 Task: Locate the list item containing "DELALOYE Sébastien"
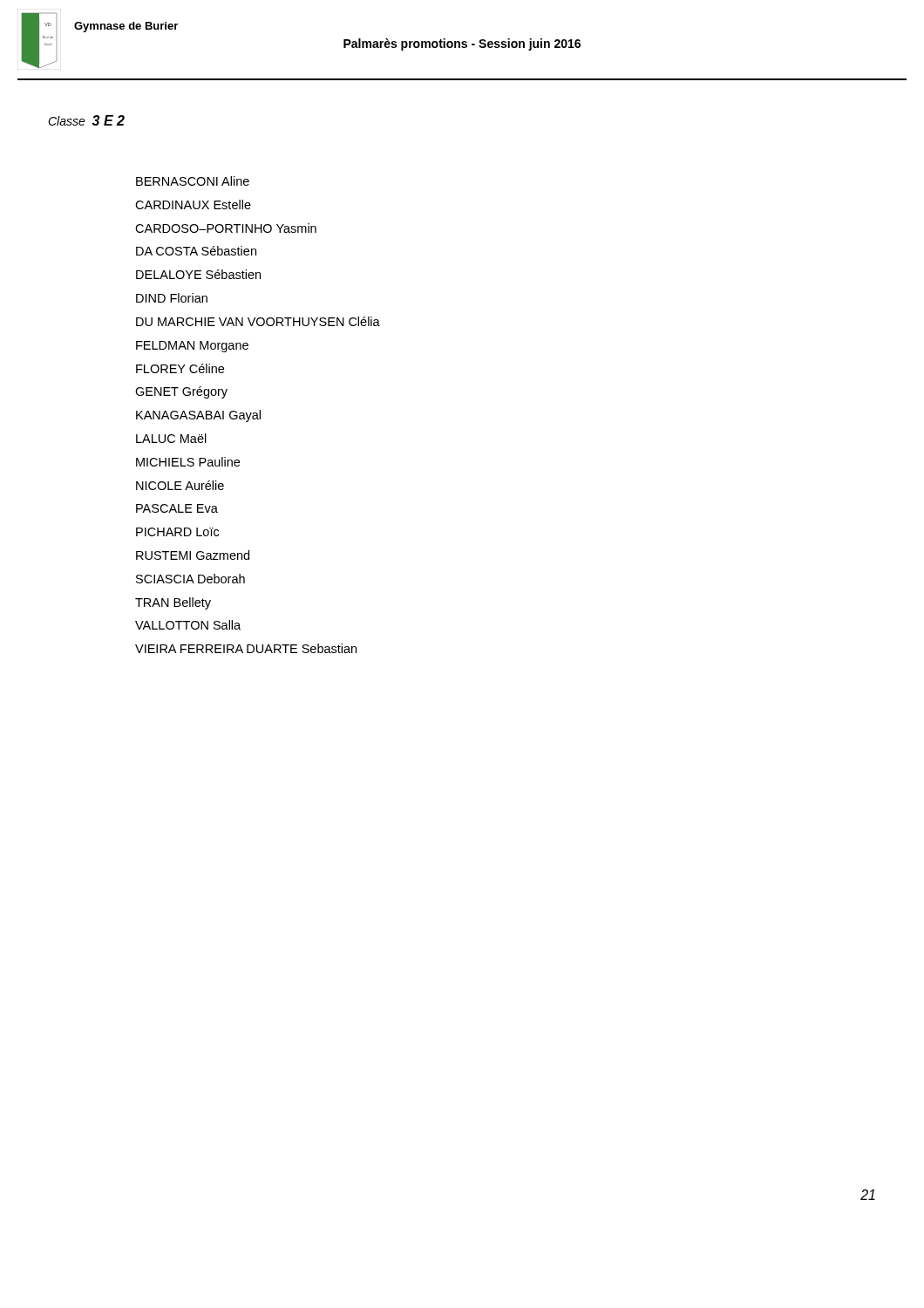(198, 275)
